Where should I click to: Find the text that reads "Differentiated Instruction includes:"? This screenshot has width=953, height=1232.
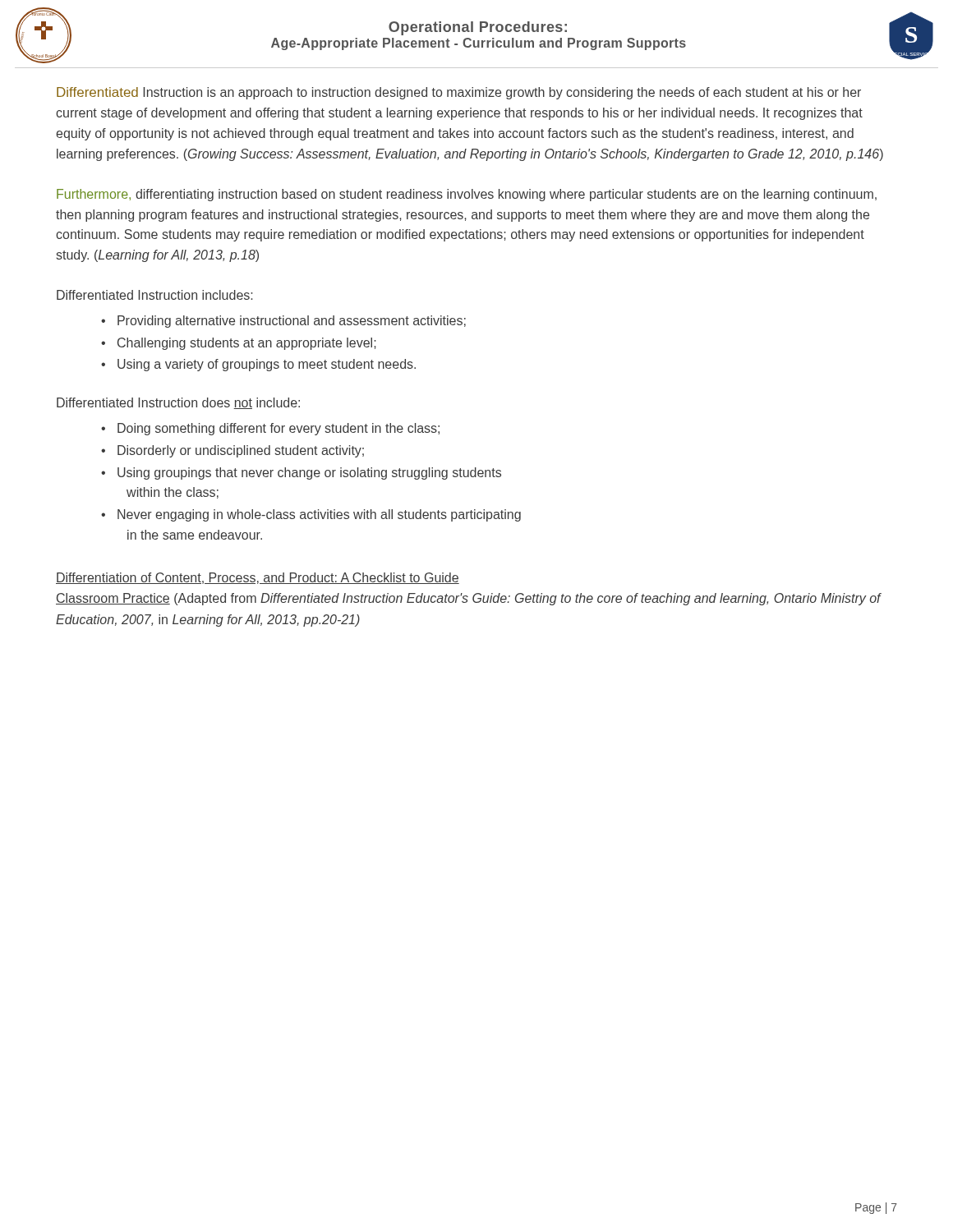pos(155,295)
